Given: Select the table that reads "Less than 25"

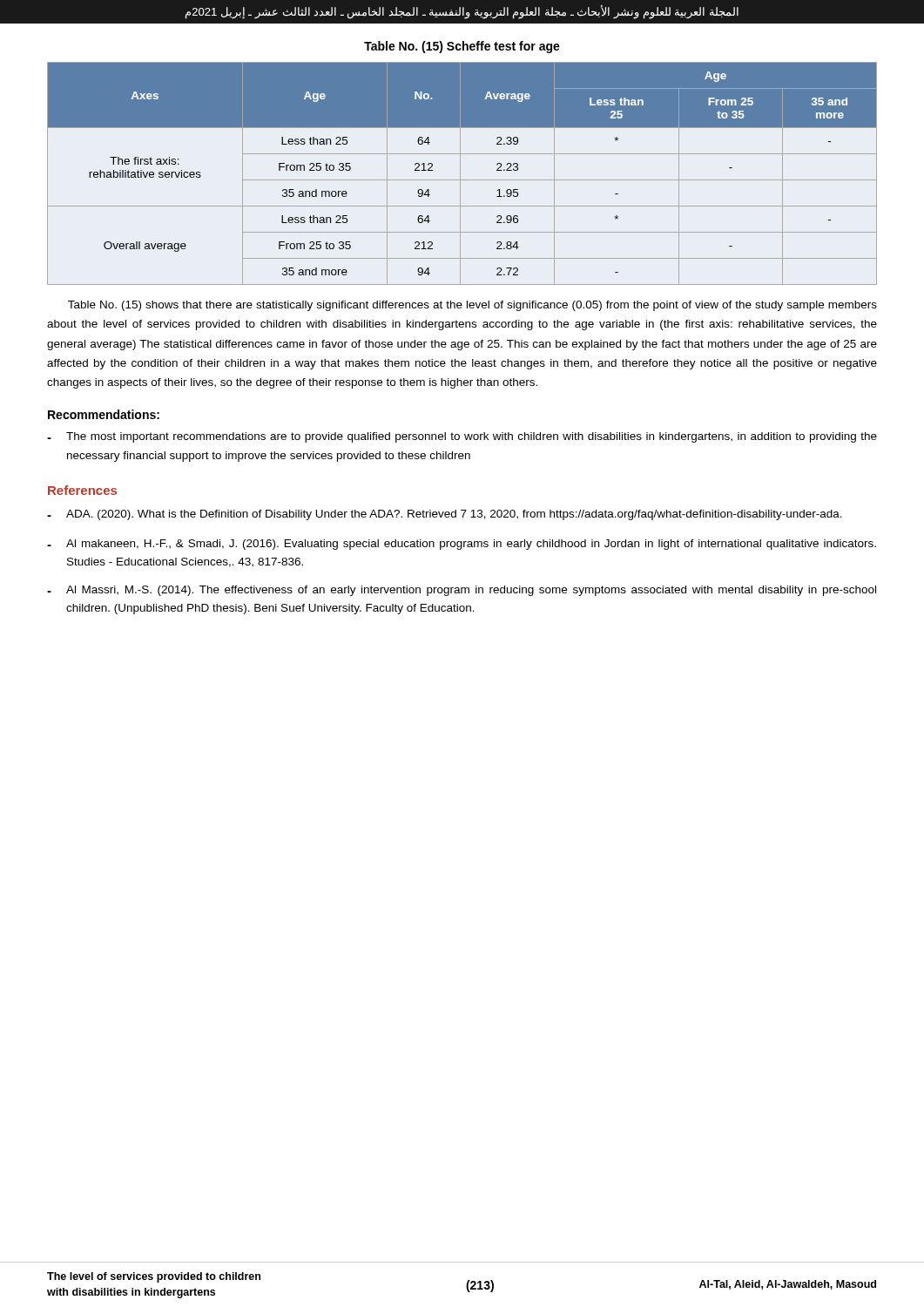Looking at the screenshot, I should pyautogui.click(x=462, y=173).
